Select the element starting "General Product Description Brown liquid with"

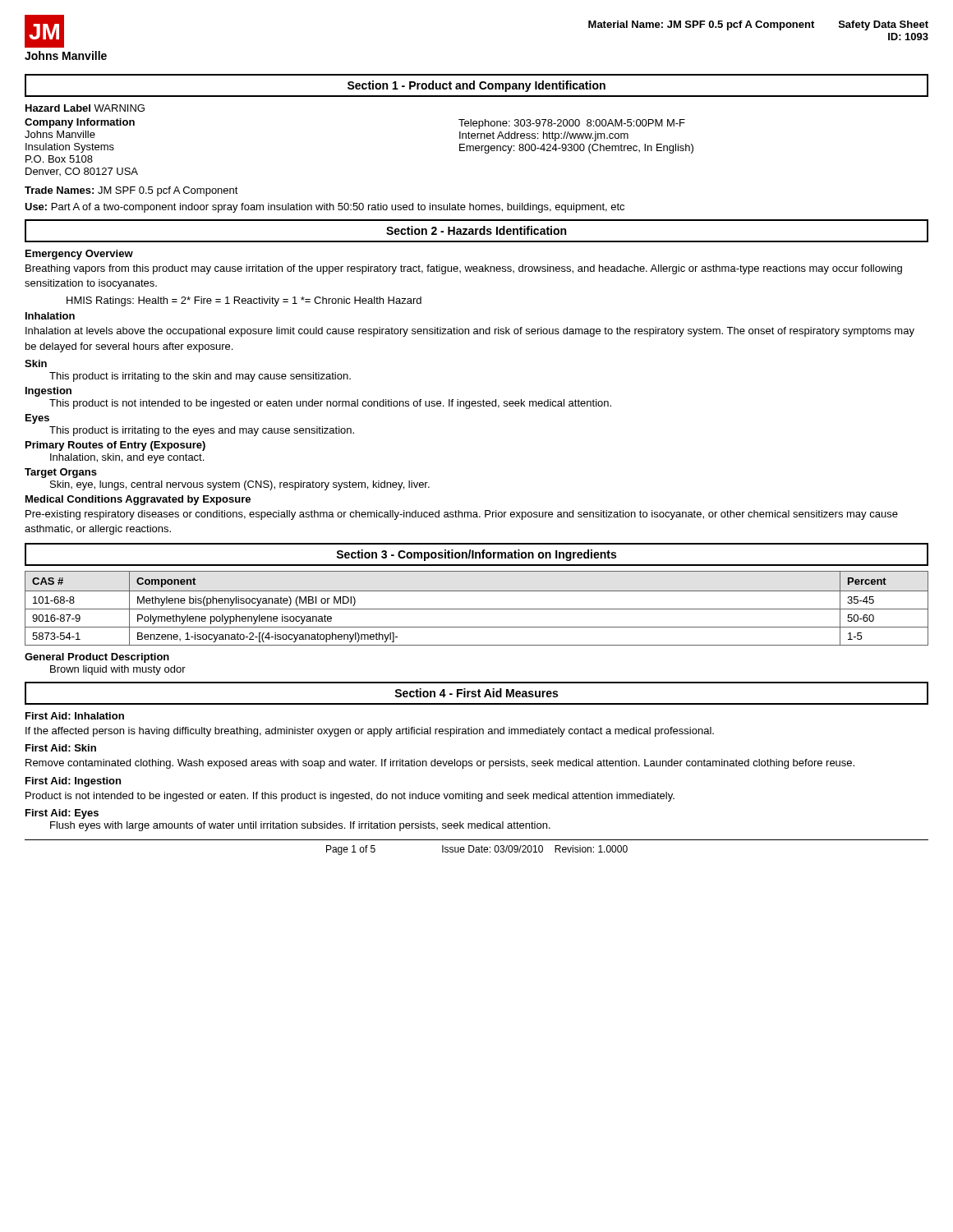[x=97, y=658]
